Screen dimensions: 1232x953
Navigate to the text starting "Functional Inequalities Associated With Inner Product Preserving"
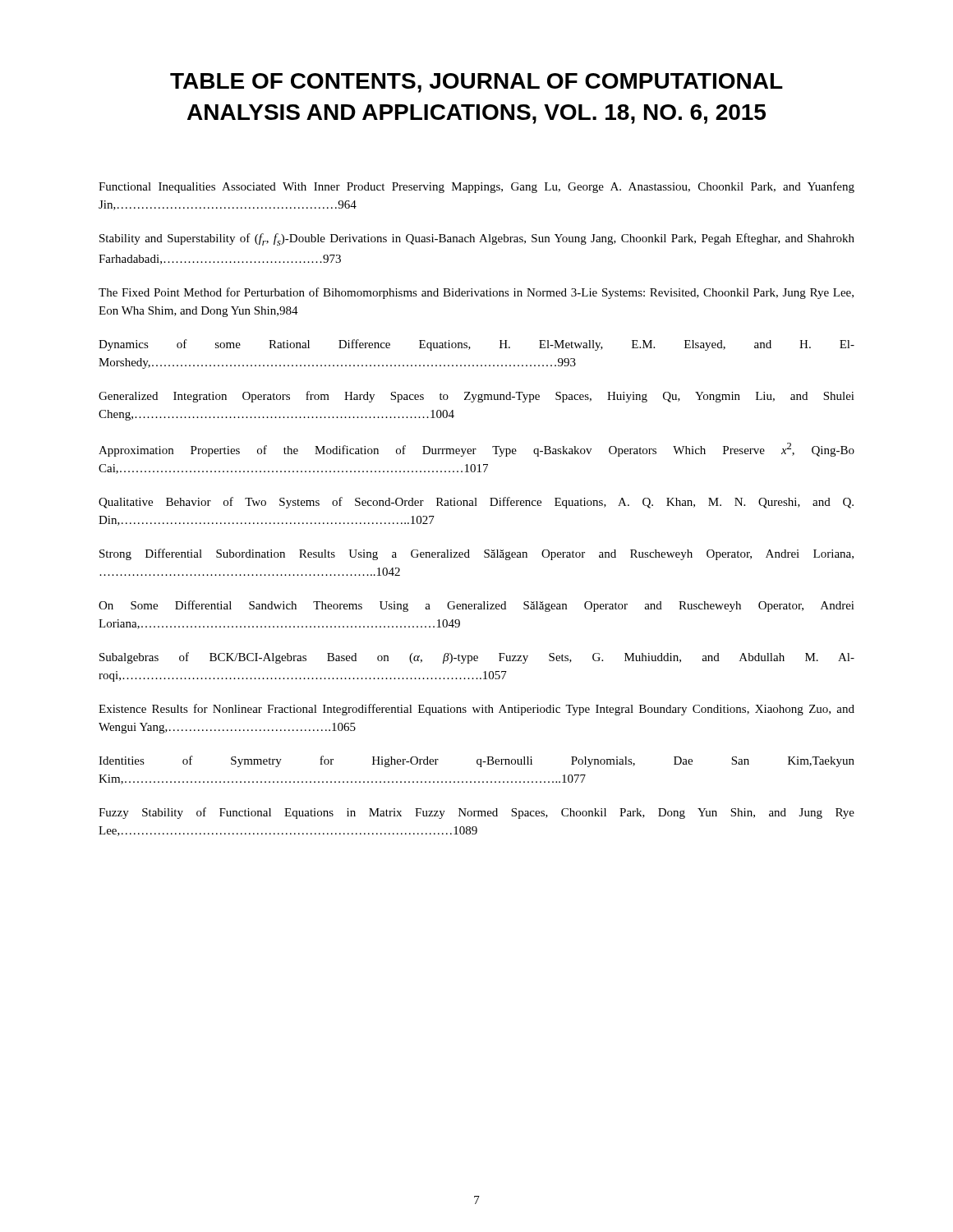pyautogui.click(x=476, y=195)
